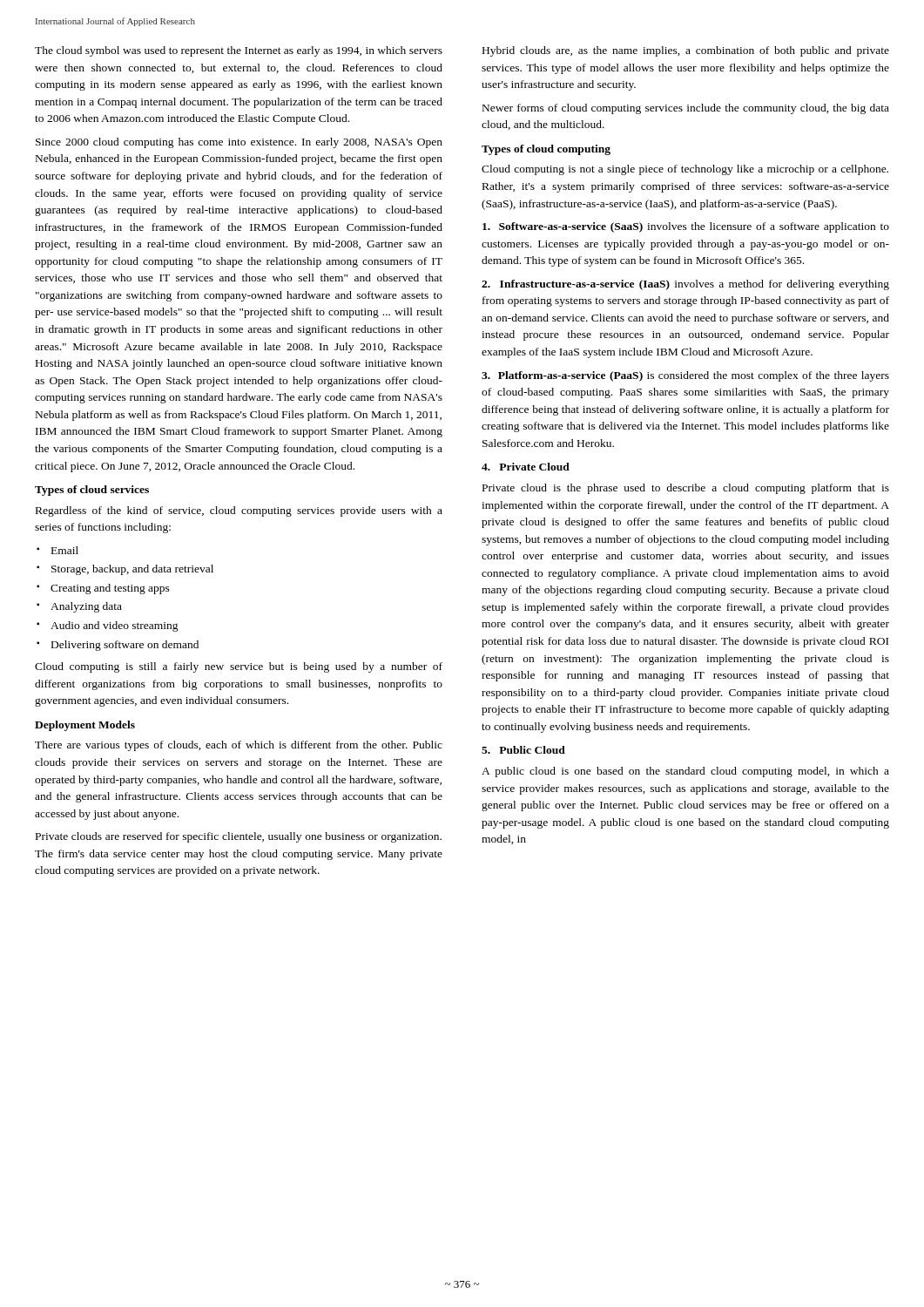Find the block on this page that starts "Platform-as-a-service (PaaS) is"
This screenshot has height=1307, width=924.
[x=685, y=409]
